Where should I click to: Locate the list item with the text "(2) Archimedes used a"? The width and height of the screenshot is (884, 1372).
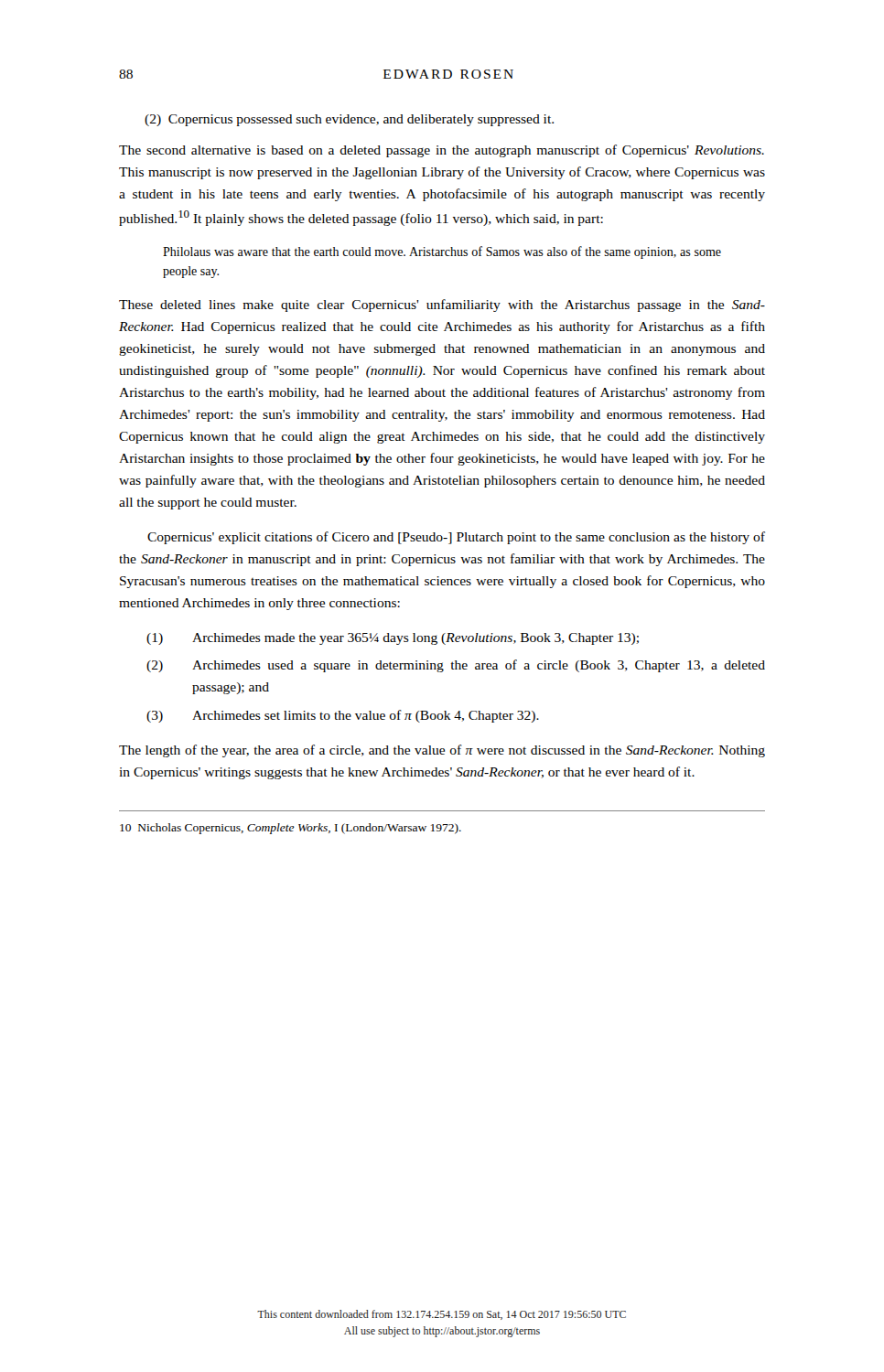(442, 676)
